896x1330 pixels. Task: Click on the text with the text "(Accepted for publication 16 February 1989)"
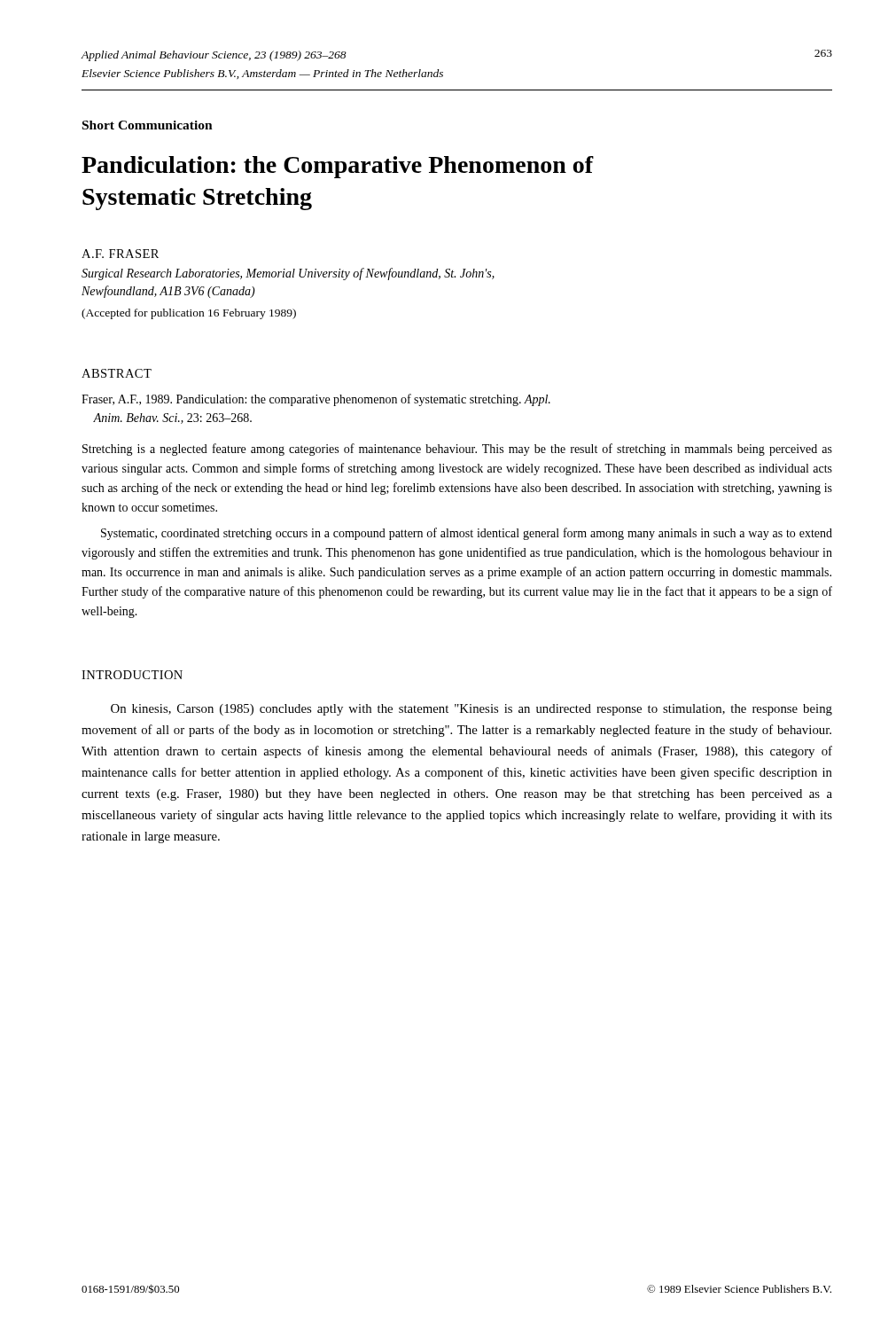(189, 313)
